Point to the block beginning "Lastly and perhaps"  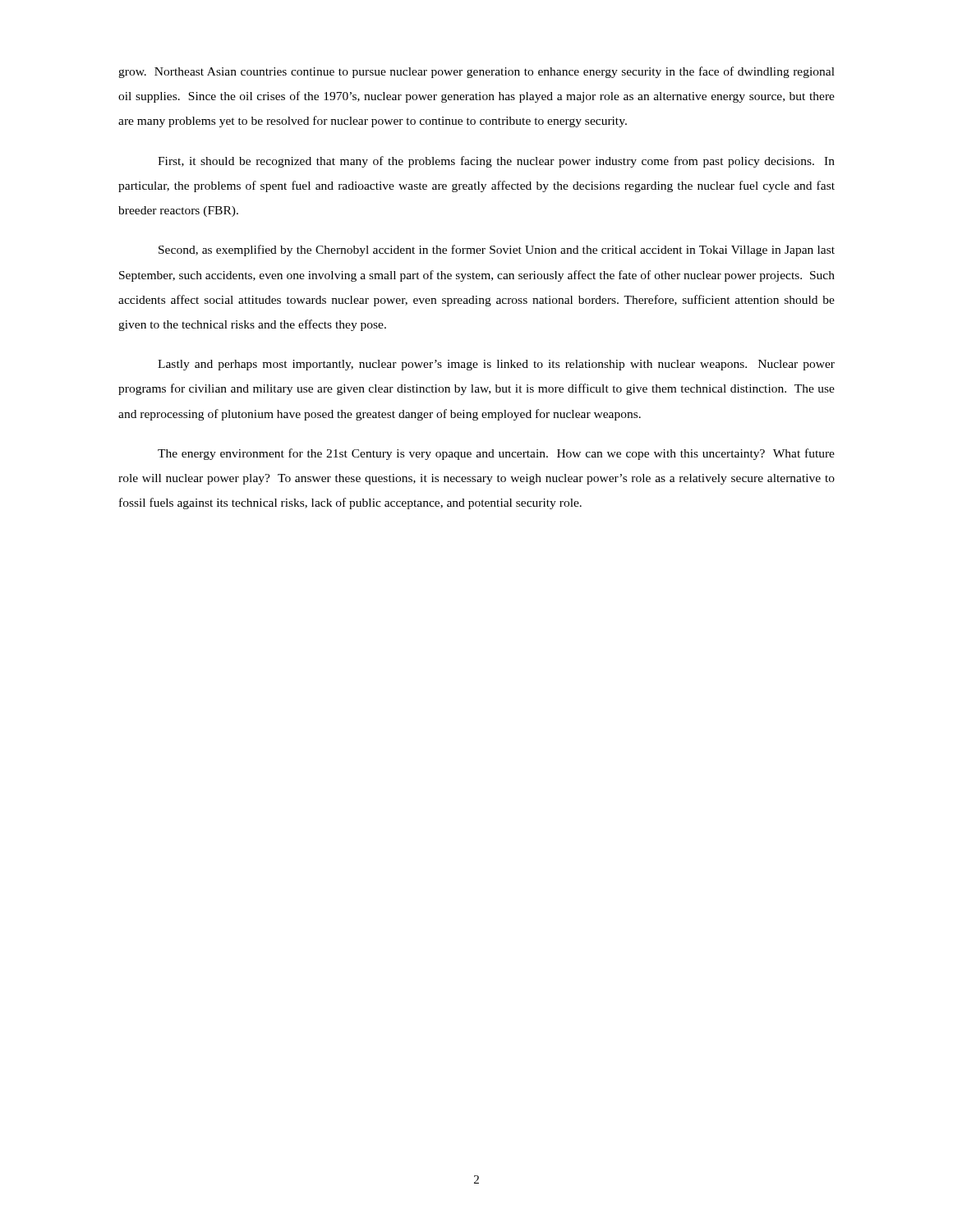pos(476,389)
